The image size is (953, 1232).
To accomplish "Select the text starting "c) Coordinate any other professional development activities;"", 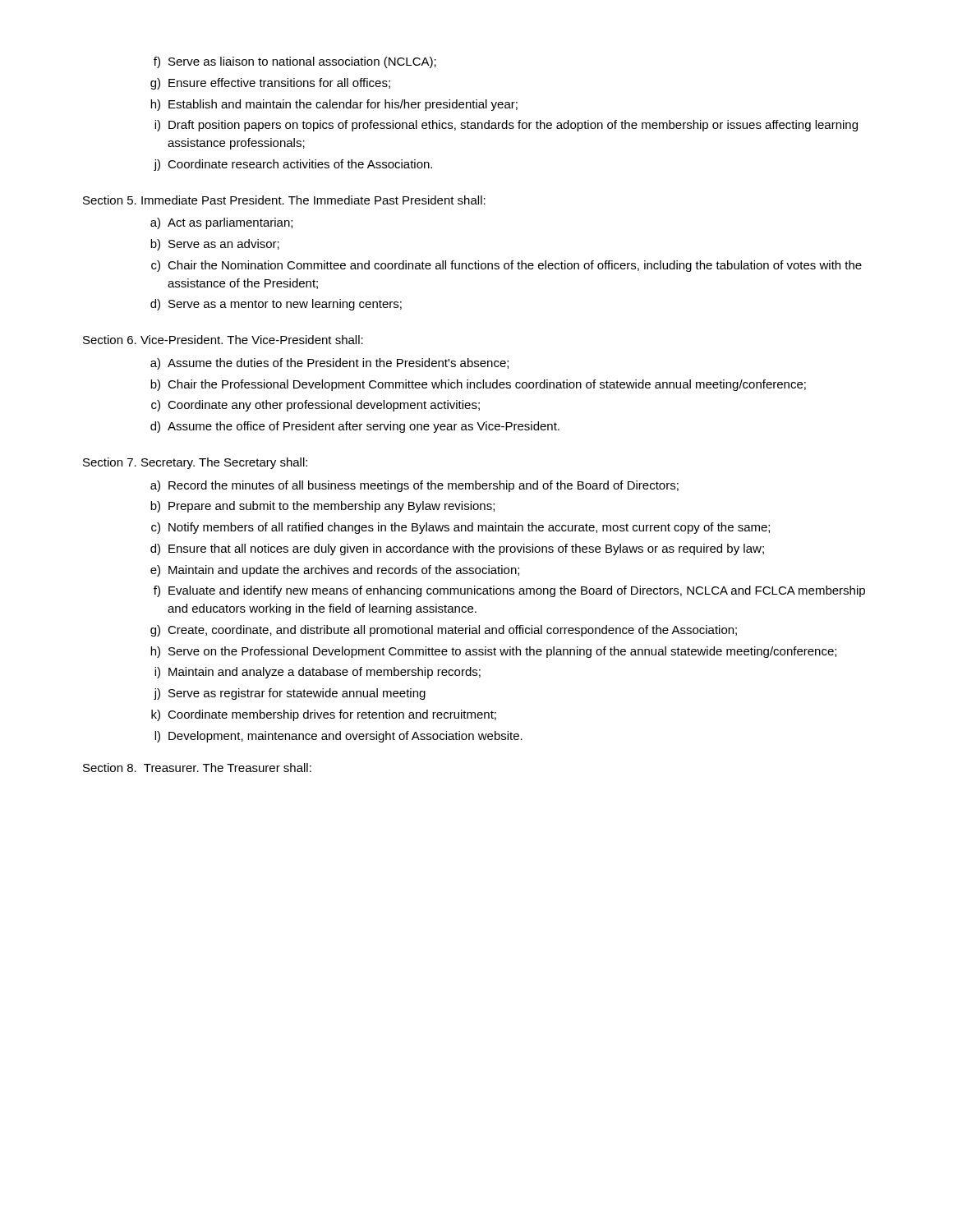I will pos(315,406).
